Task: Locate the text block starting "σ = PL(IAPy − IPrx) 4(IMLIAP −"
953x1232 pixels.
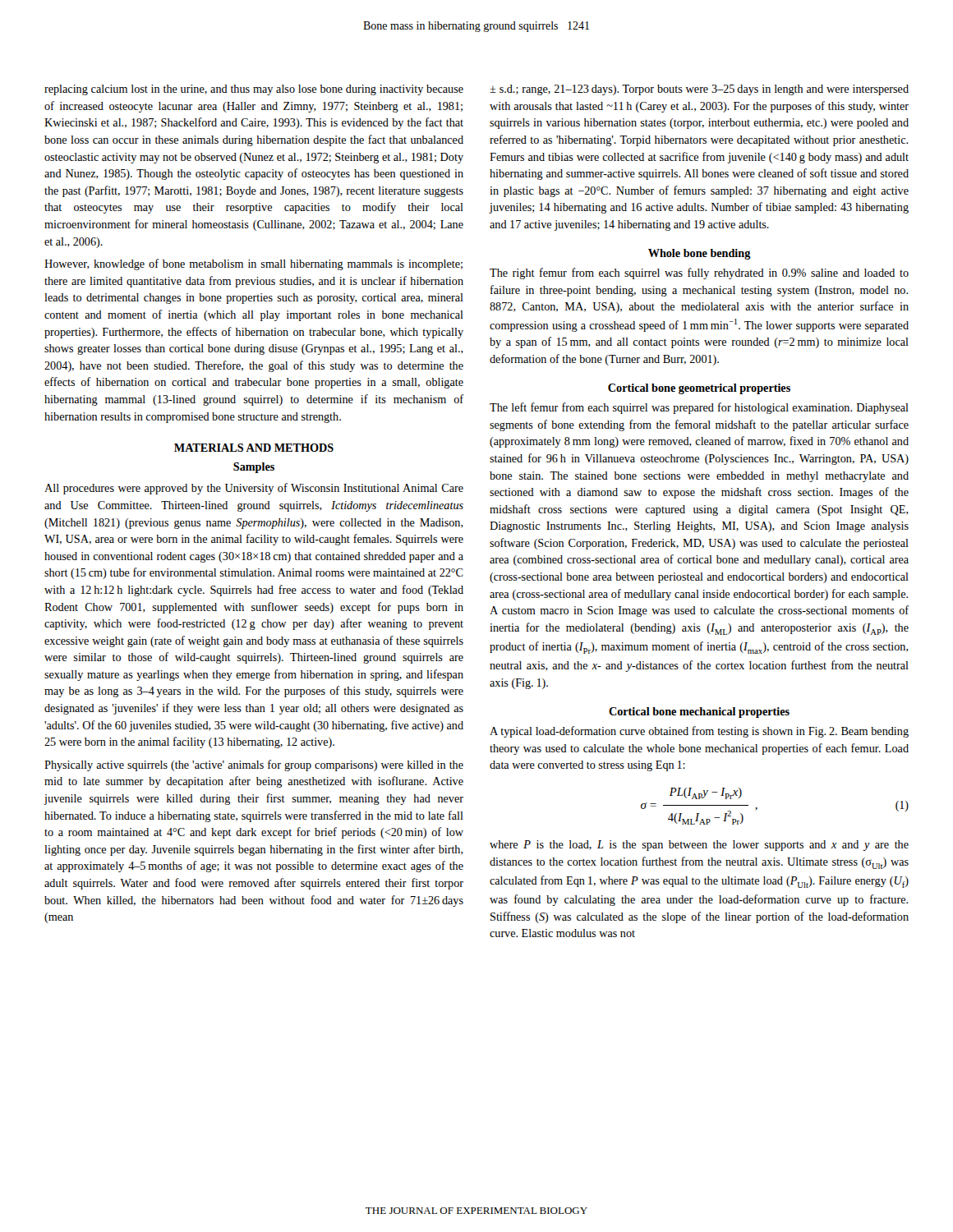Action: tap(706, 793)
